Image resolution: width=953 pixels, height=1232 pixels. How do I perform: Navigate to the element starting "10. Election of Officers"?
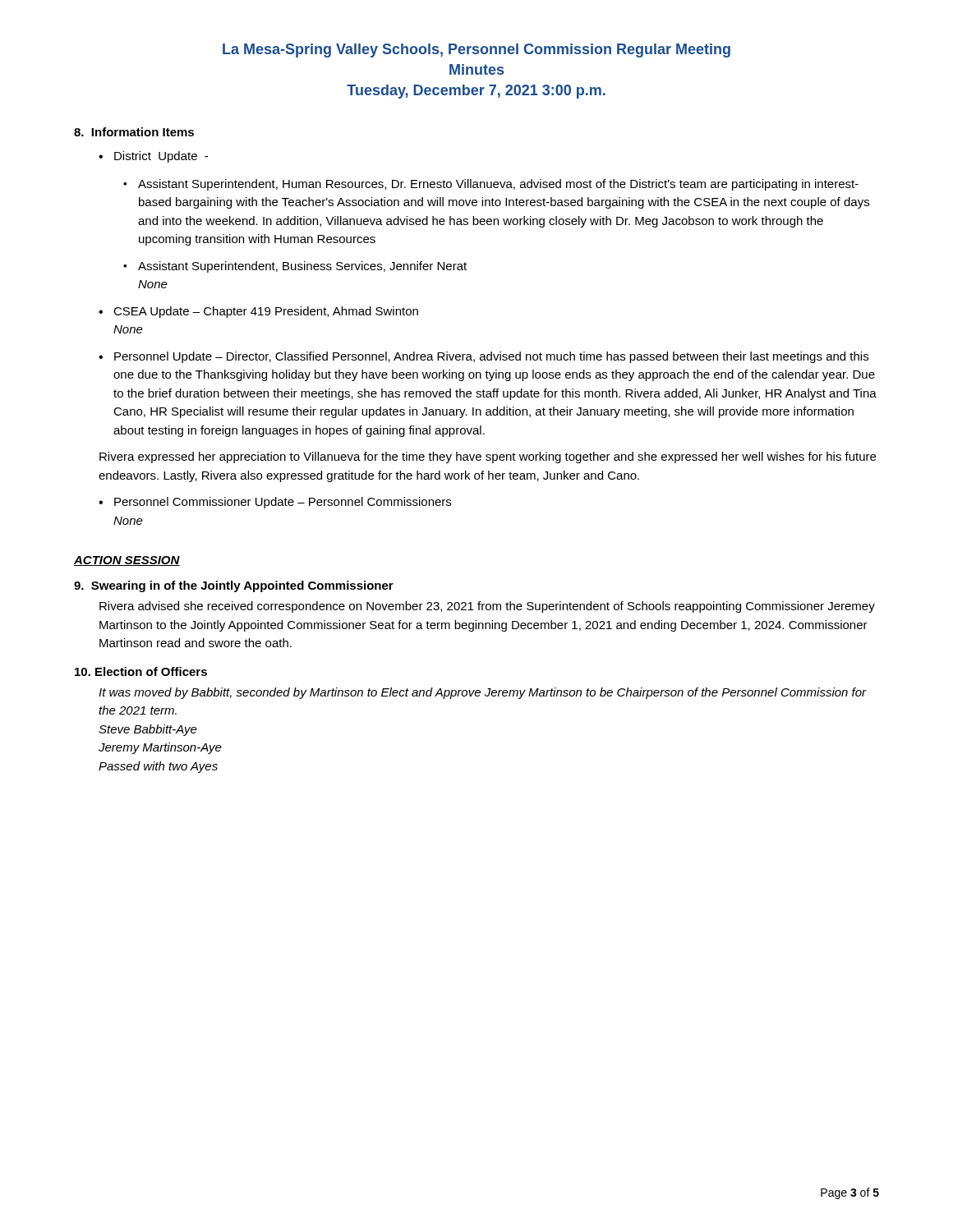141,671
